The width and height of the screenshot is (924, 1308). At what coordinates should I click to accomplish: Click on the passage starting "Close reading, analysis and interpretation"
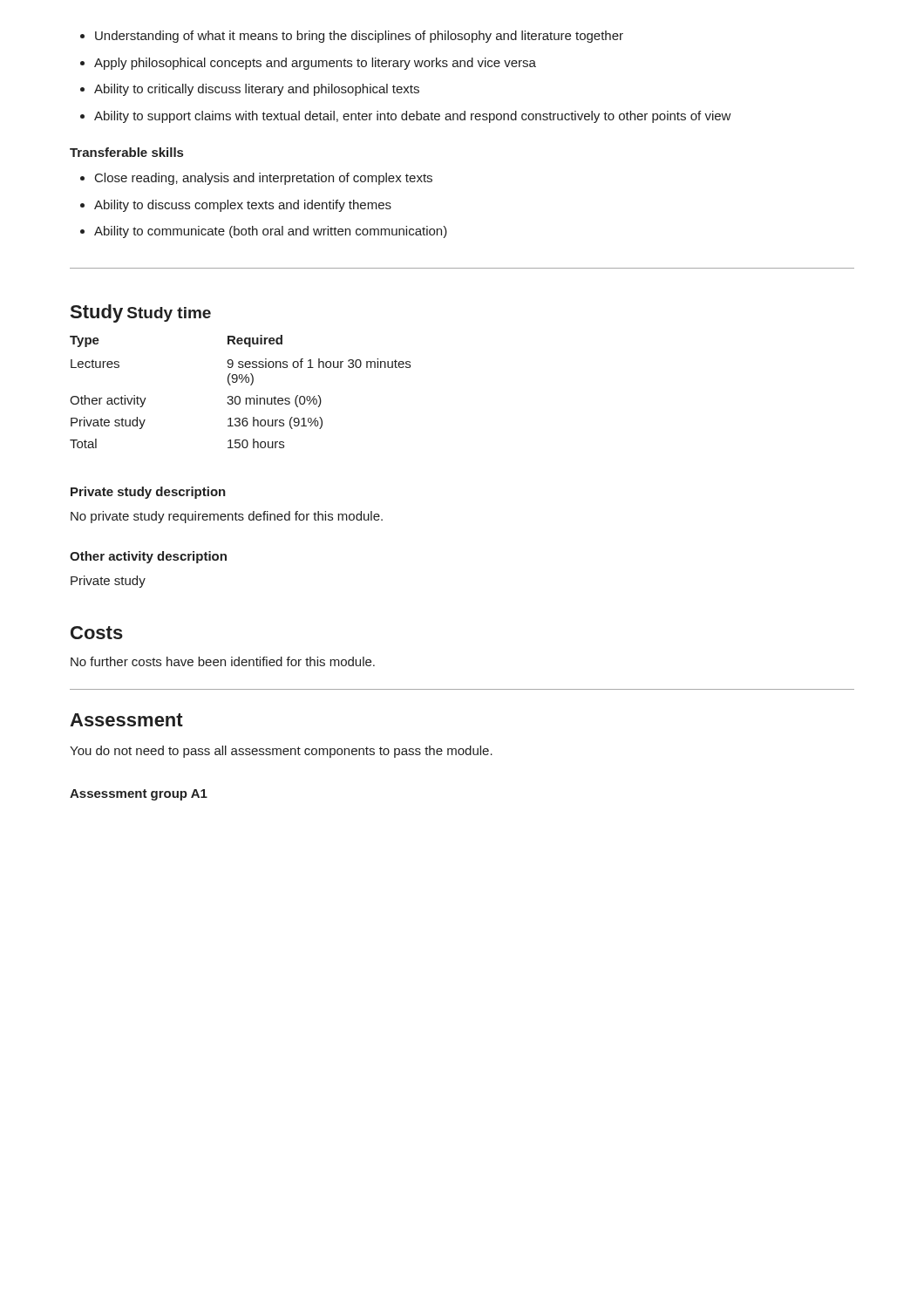(x=256, y=179)
